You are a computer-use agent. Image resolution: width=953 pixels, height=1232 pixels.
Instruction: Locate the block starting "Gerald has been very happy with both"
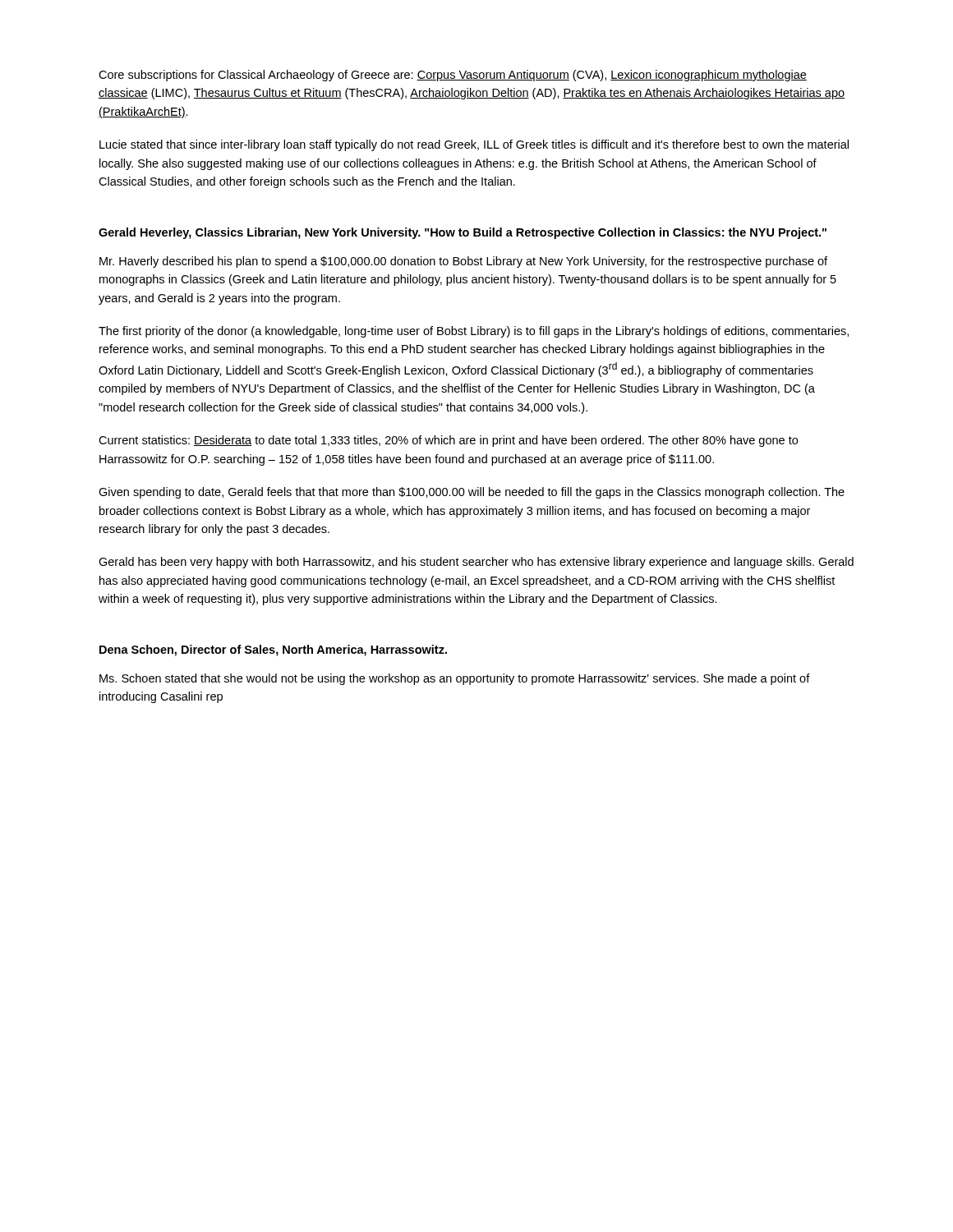(x=476, y=581)
